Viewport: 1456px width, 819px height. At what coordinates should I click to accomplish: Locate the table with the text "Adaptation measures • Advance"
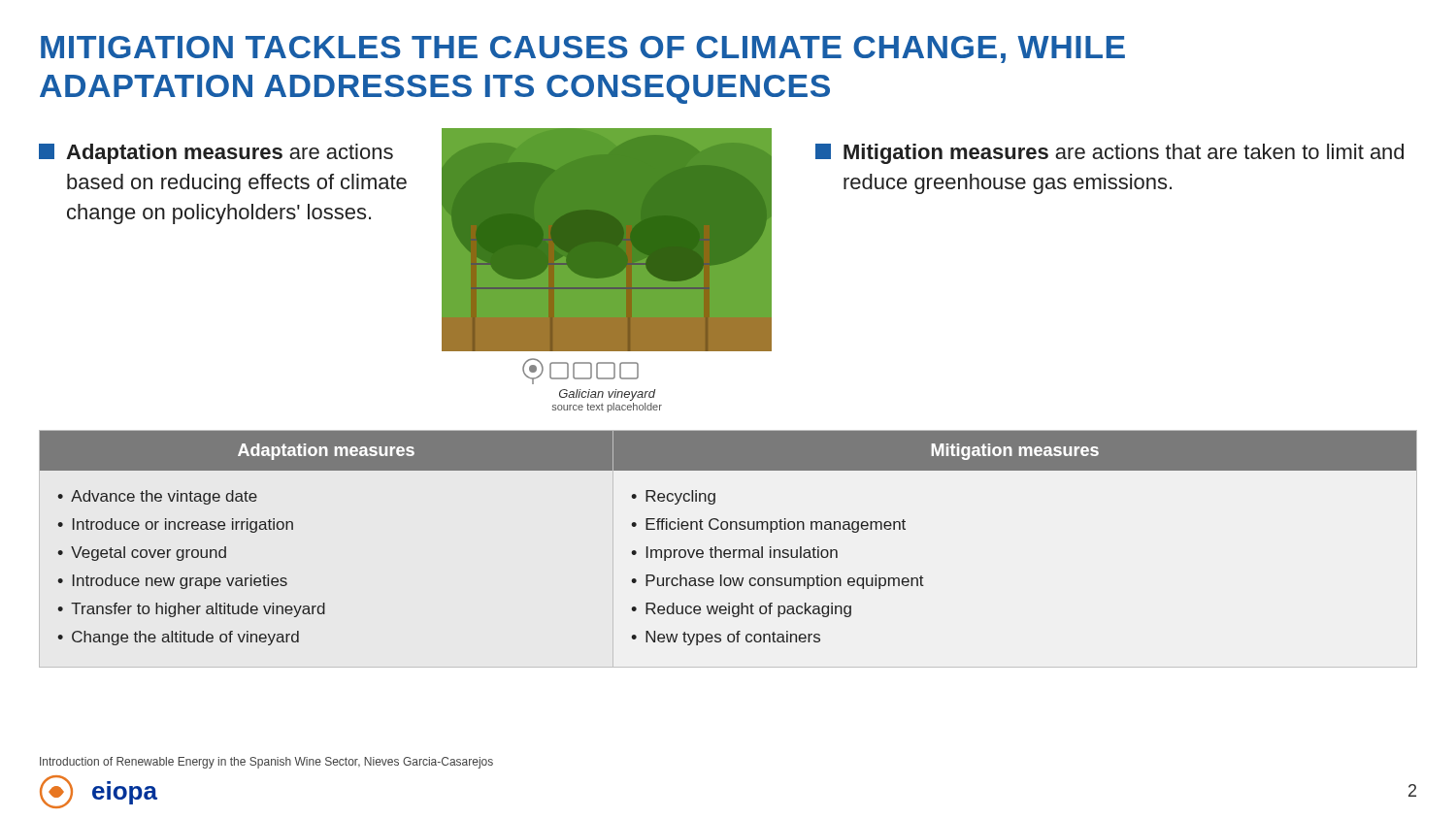coord(728,549)
